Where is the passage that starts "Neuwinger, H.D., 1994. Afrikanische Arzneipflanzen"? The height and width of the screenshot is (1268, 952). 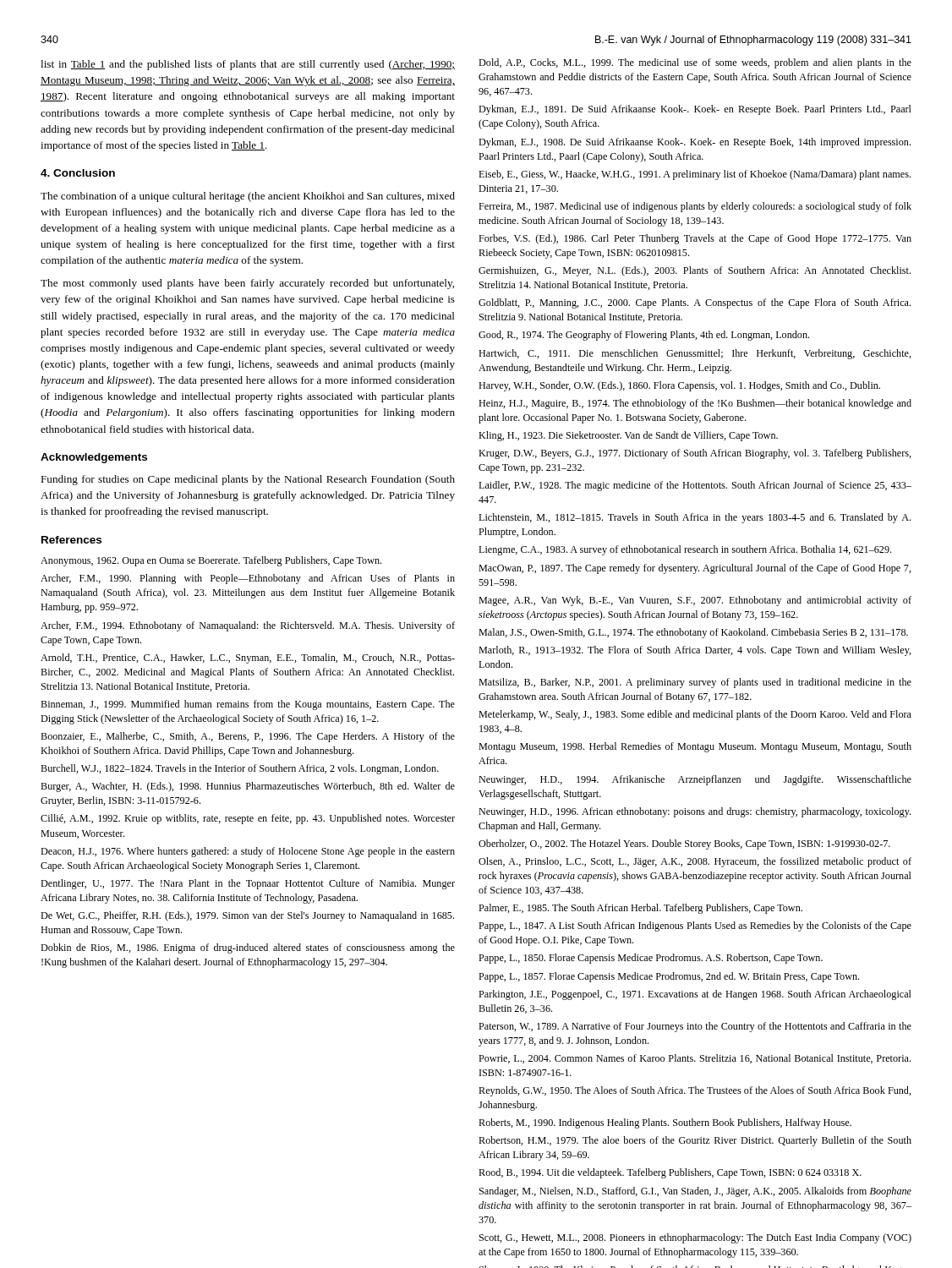tap(695, 786)
